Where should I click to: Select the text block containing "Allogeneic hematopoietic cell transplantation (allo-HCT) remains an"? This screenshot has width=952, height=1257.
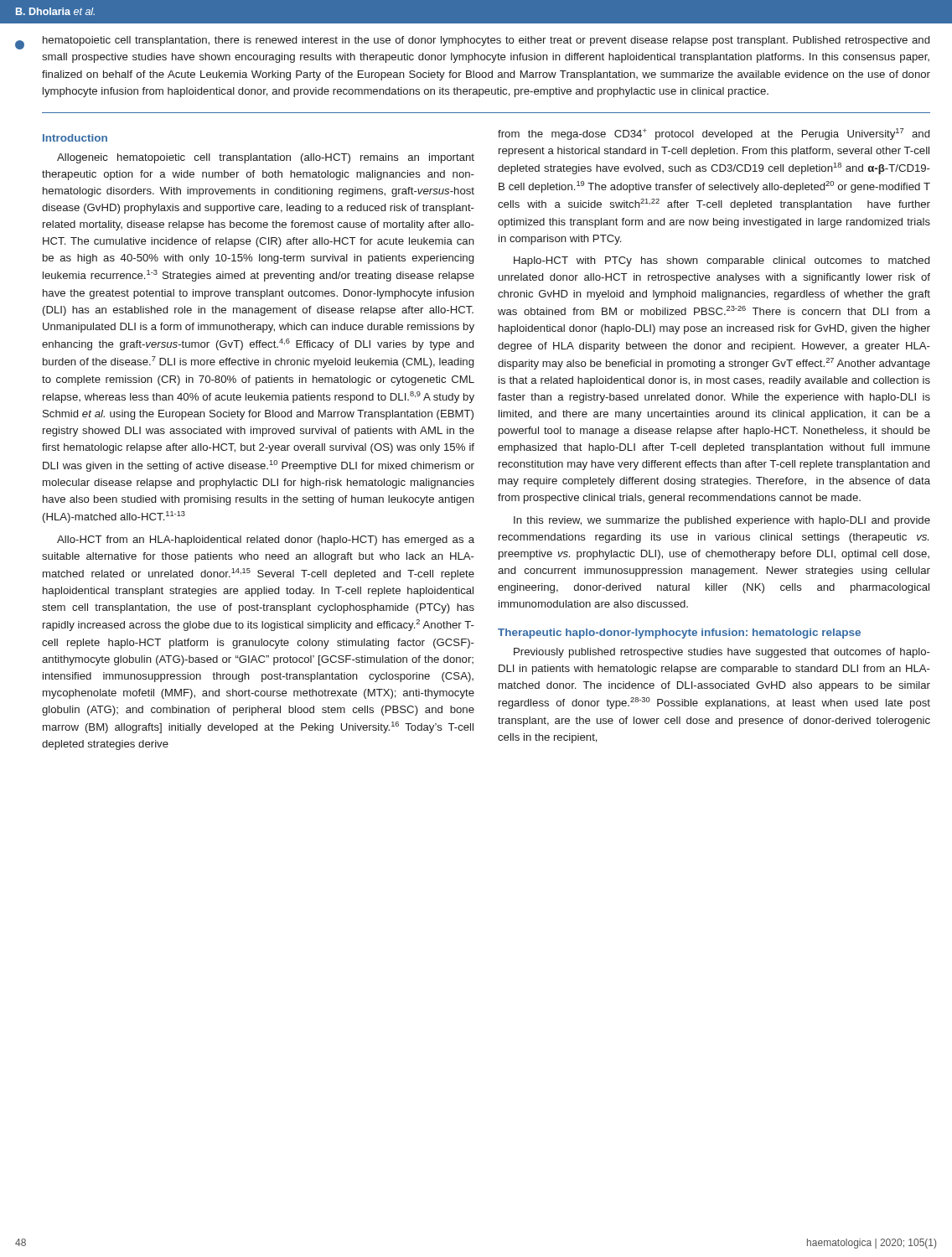[258, 451]
